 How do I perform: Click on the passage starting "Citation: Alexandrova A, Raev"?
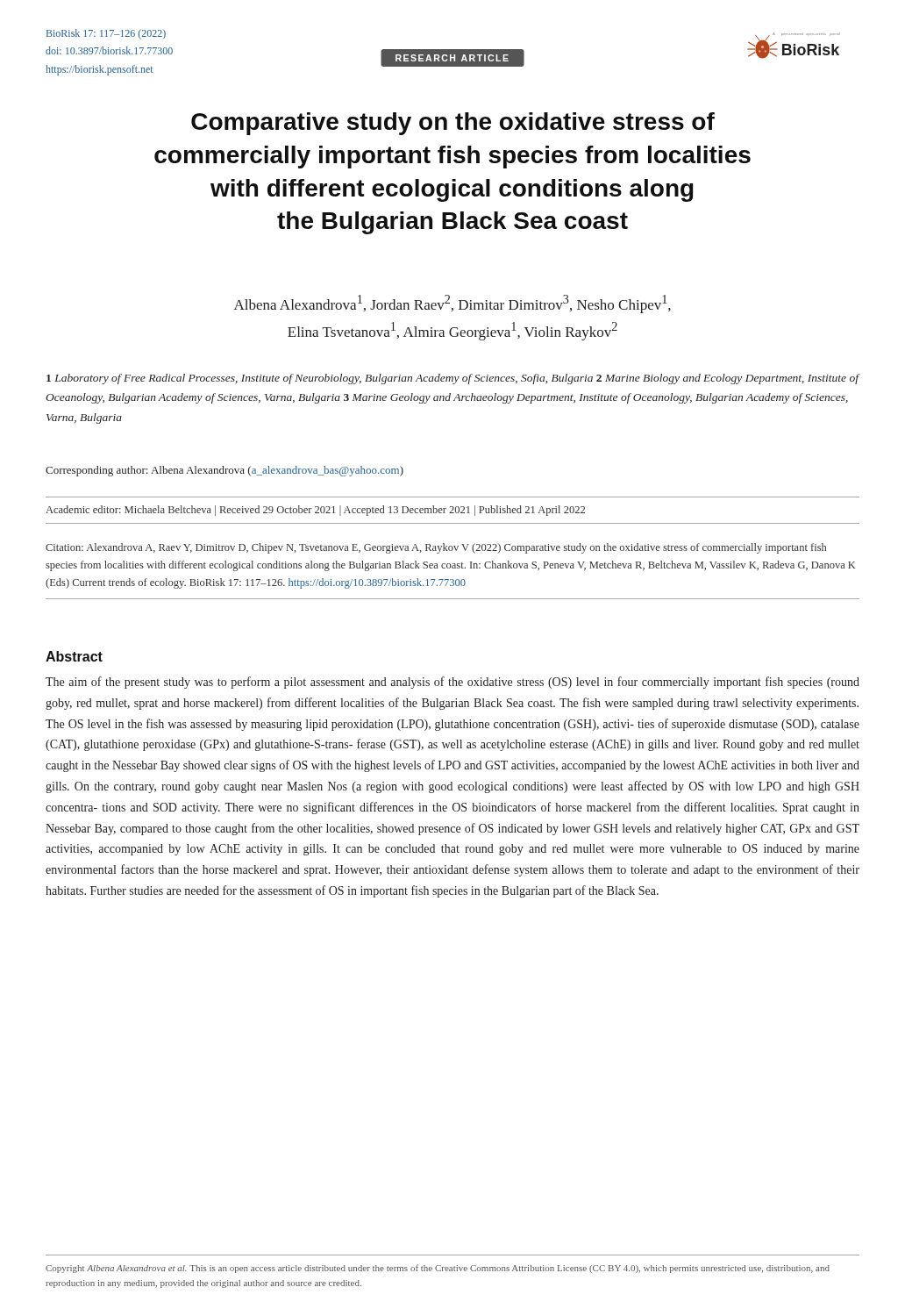[x=451, y=565]
